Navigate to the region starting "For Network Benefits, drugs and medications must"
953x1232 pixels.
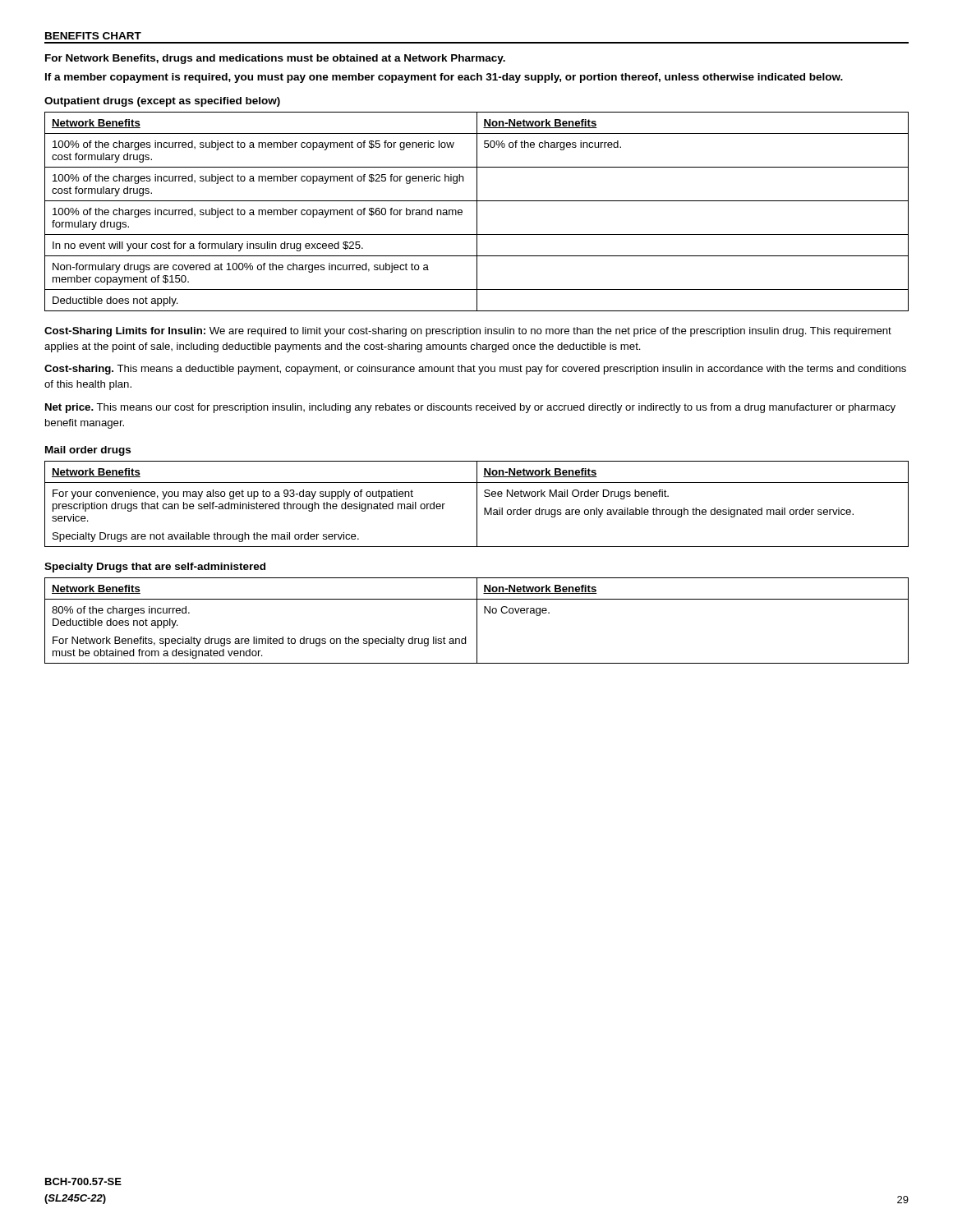click(x=275, y=58)
